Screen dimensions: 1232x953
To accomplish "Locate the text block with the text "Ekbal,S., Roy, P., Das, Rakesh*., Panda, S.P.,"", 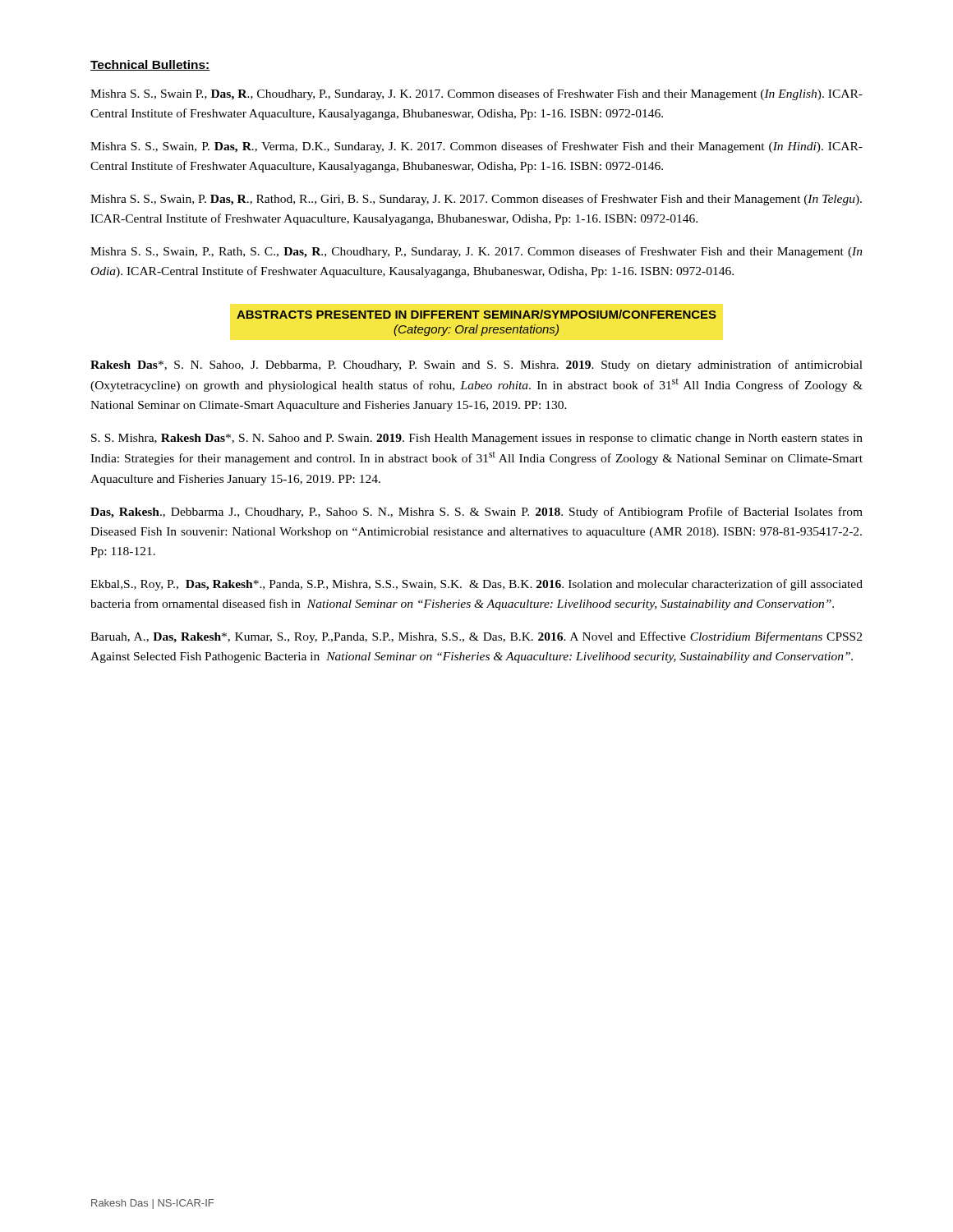I will [x=476, y=593].
